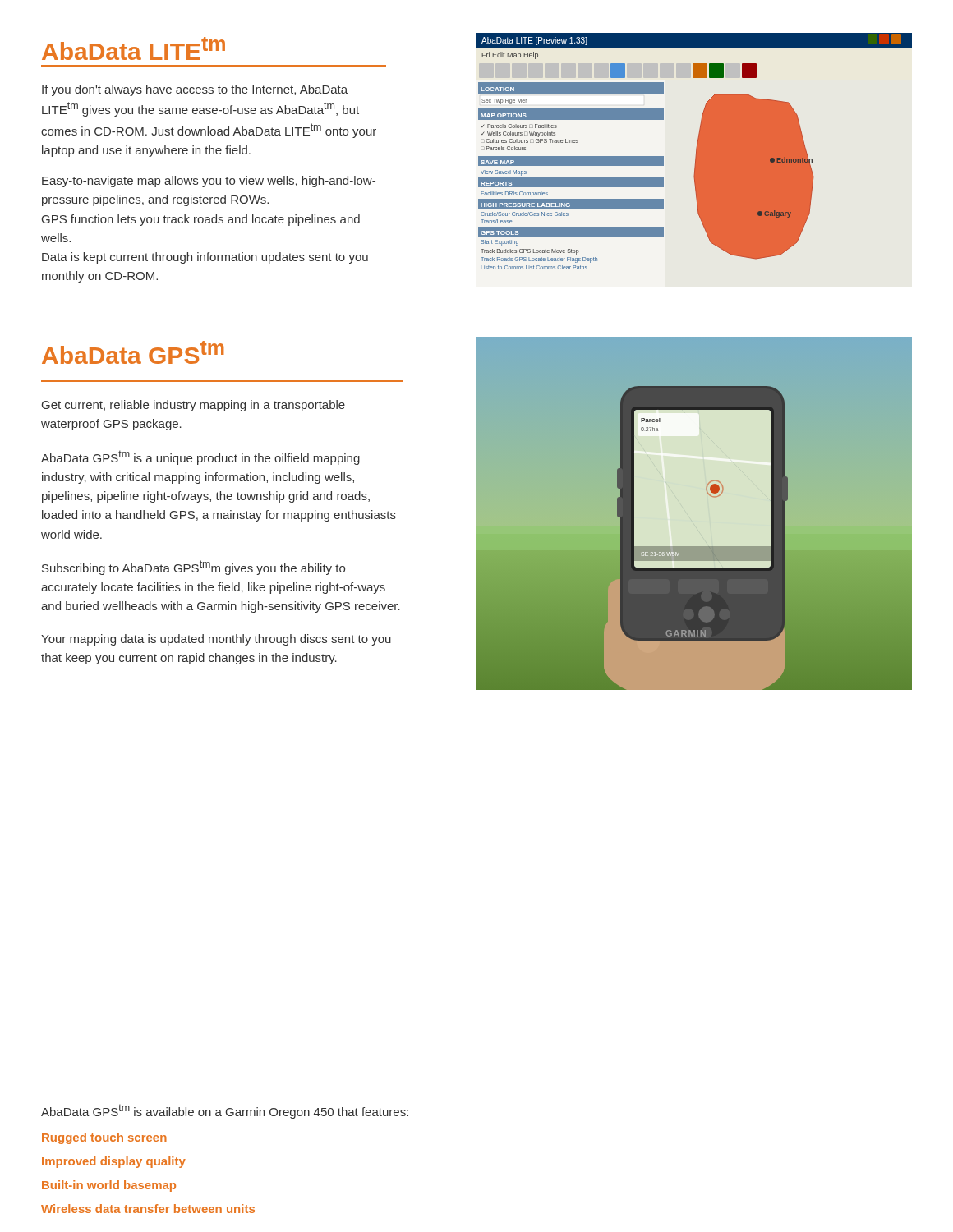Find the passage starting "Get current, reliable industry mapping"

222,414
